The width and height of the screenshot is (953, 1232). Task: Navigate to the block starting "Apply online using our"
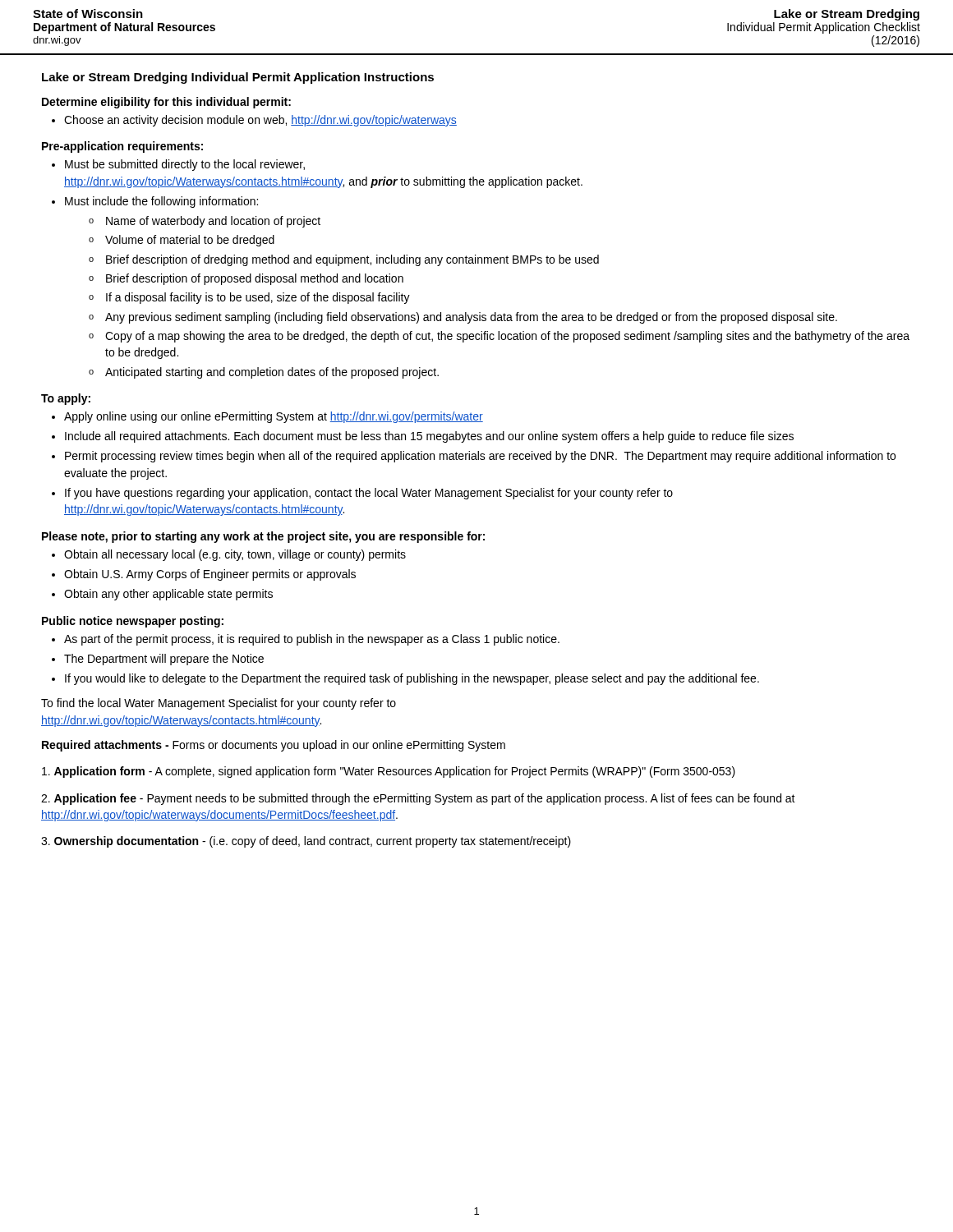click(x=273, y=416)
